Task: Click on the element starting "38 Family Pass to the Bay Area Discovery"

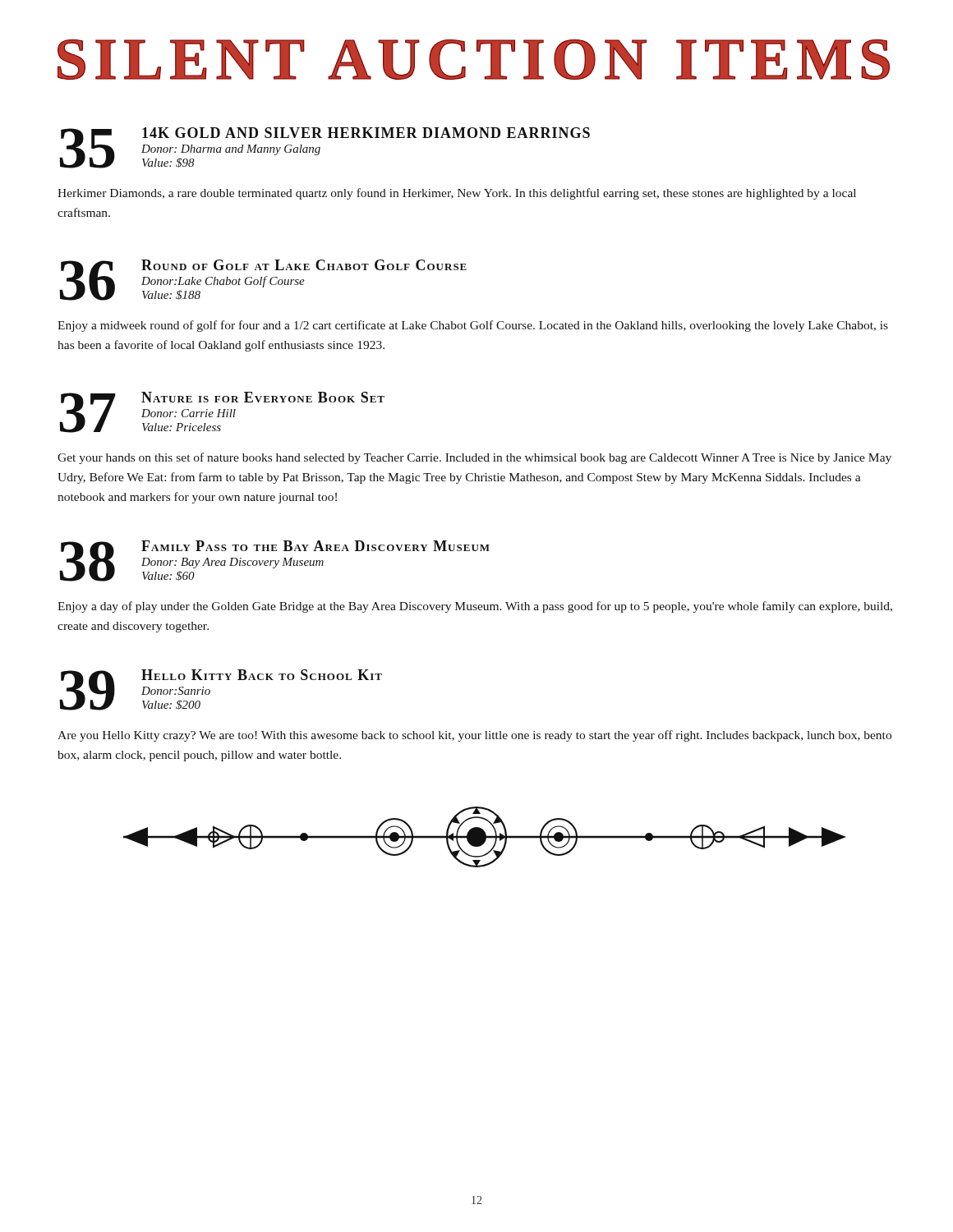Action: pyautogui.click(x=476, y=560)
